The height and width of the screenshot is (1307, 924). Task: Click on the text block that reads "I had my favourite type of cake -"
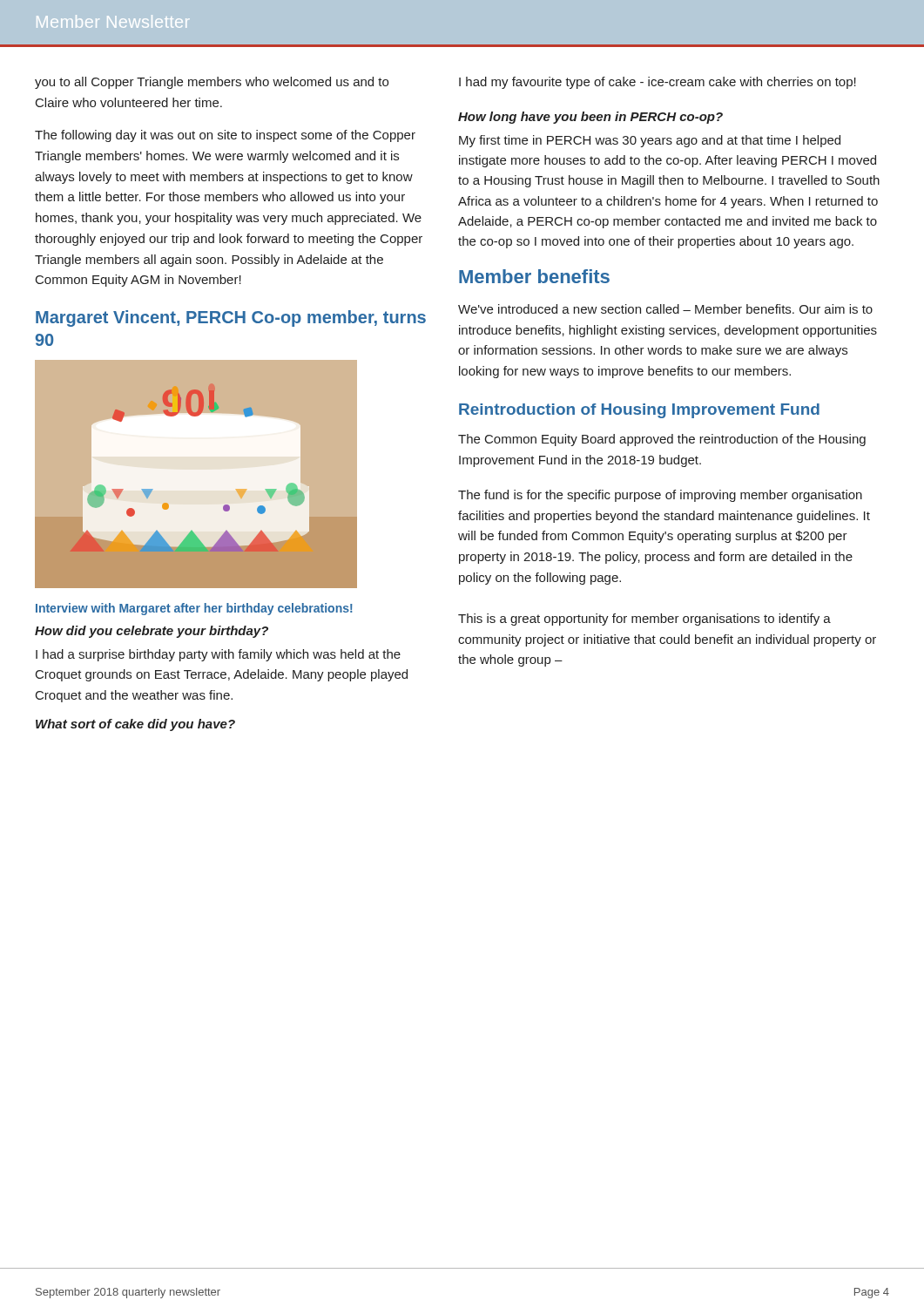pyautogui.click(x=657, y=81)
